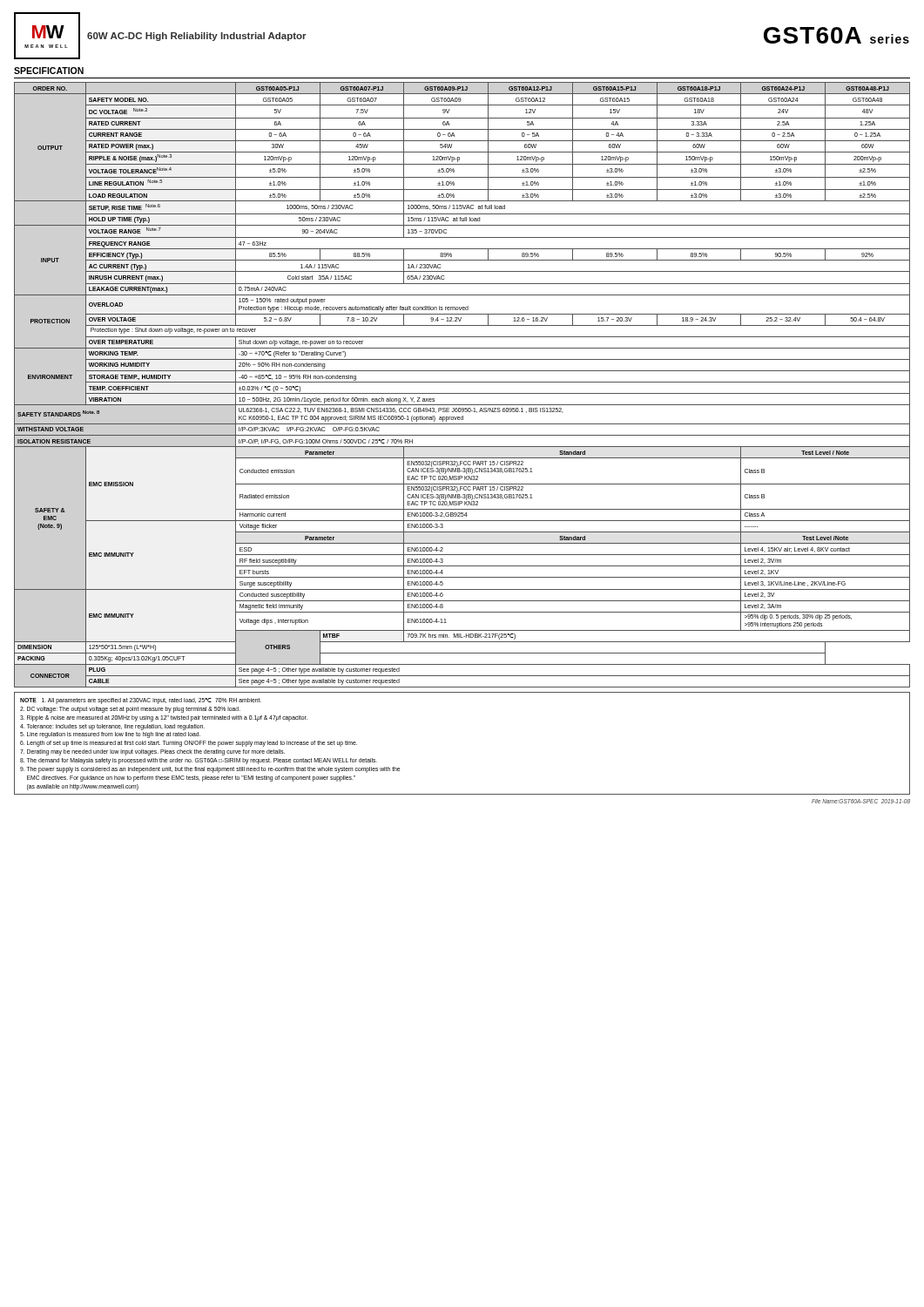This screenshot has height=1307, width=924.
Task: Click the passage that begins "NOTE 1. All"
Action: (x=210, y=743)
